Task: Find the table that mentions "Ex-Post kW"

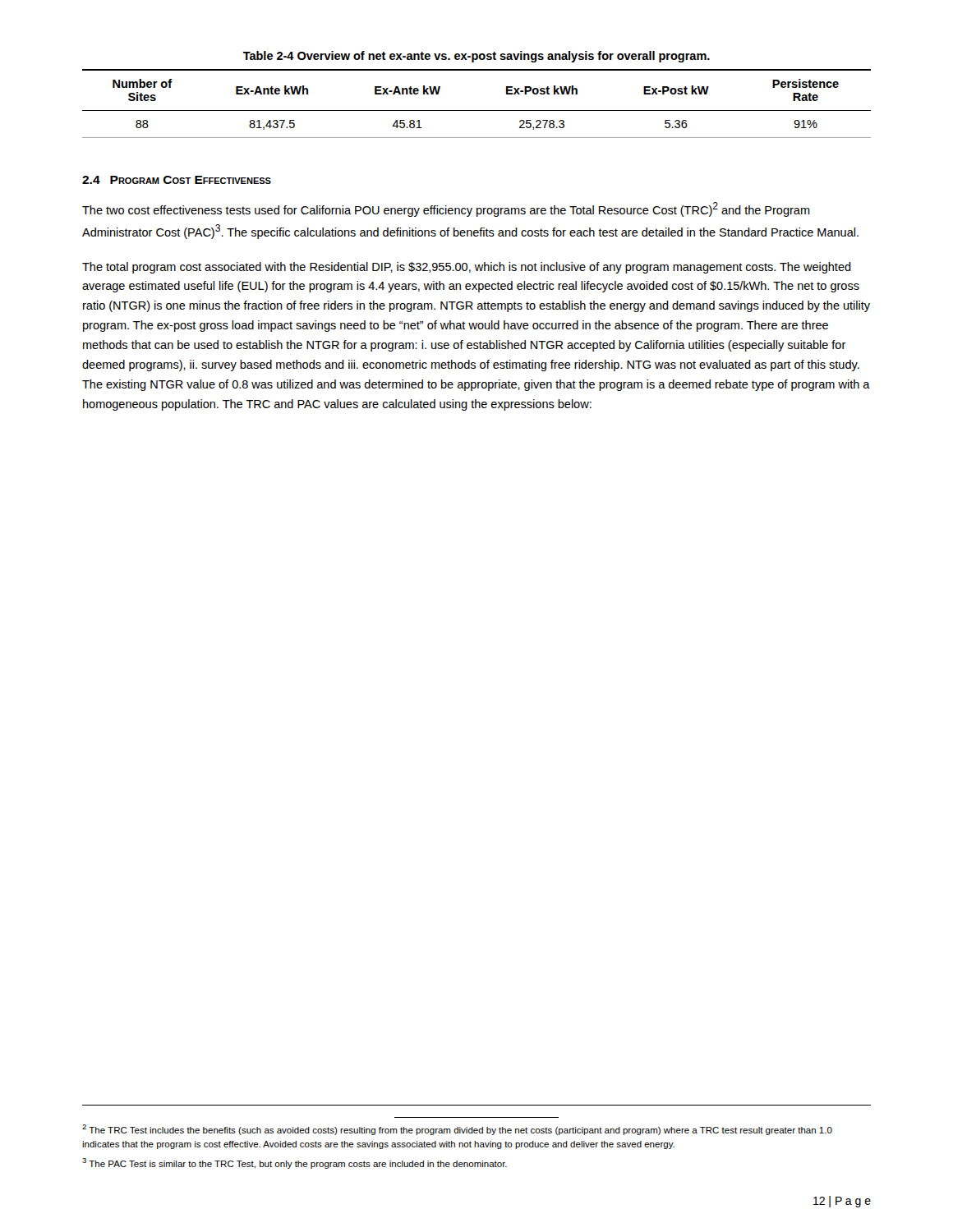Action: pos(476,103)
